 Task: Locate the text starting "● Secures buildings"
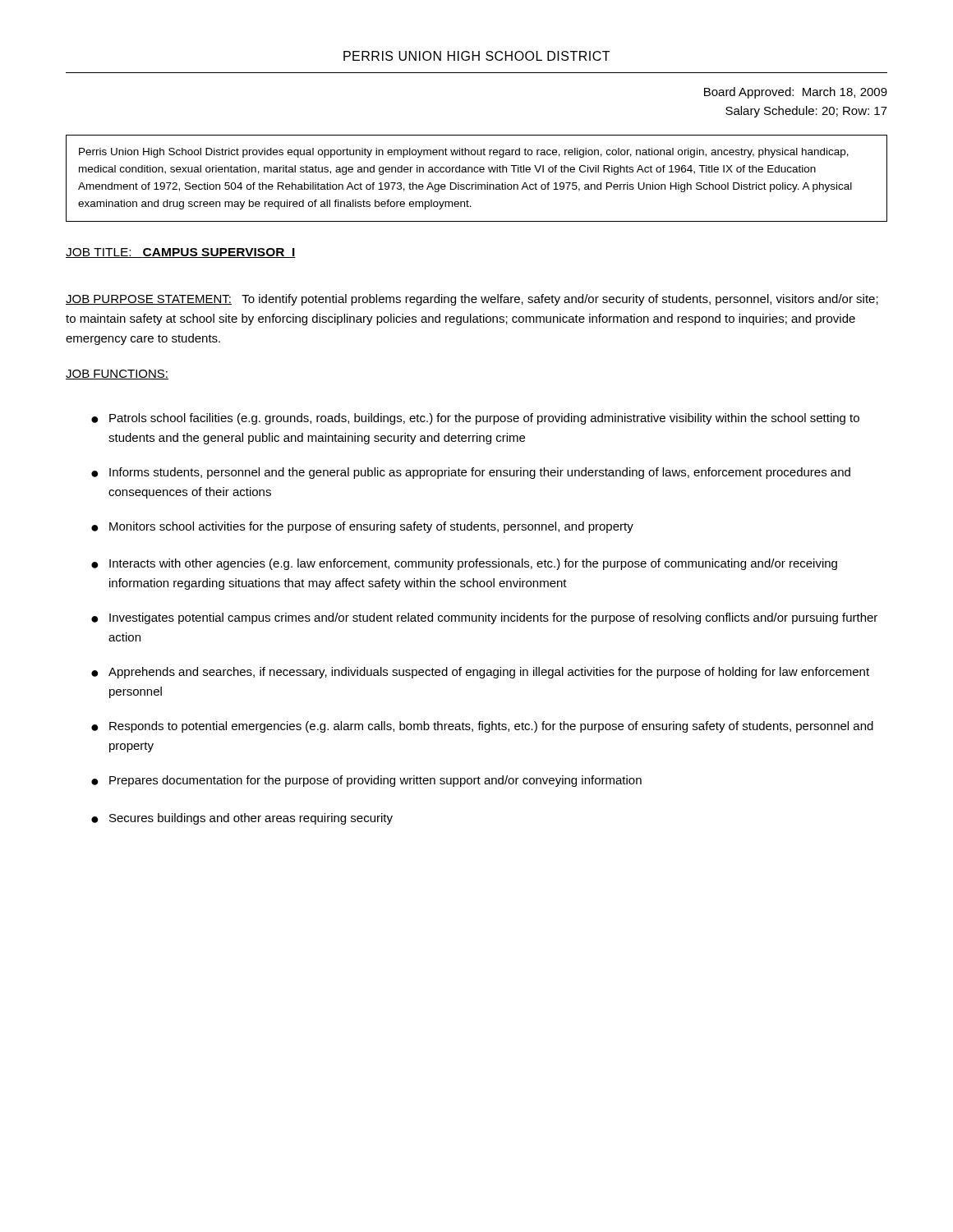click(x=242, y=819)
